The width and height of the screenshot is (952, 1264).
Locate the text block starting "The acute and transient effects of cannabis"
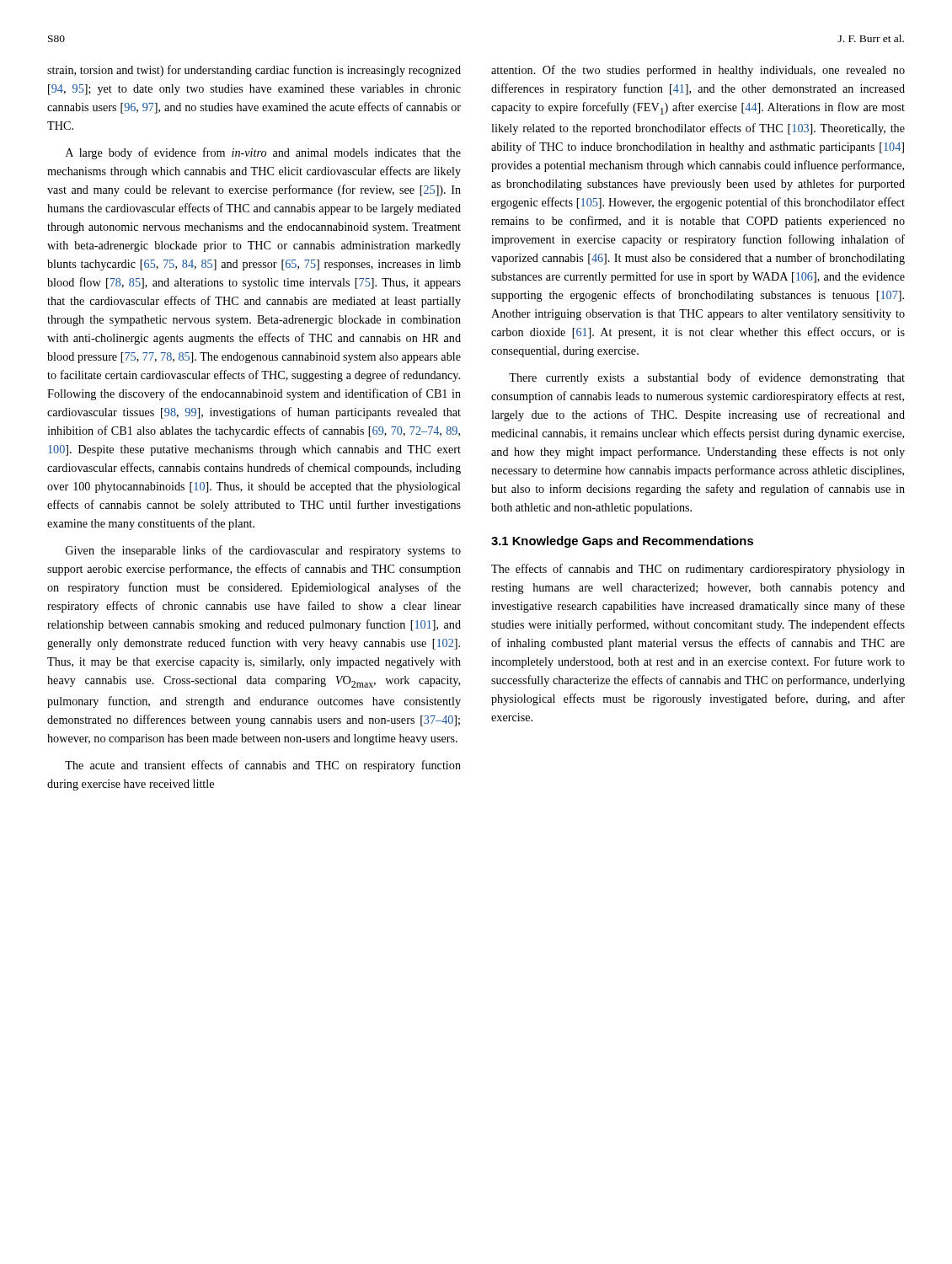point(254,775)
